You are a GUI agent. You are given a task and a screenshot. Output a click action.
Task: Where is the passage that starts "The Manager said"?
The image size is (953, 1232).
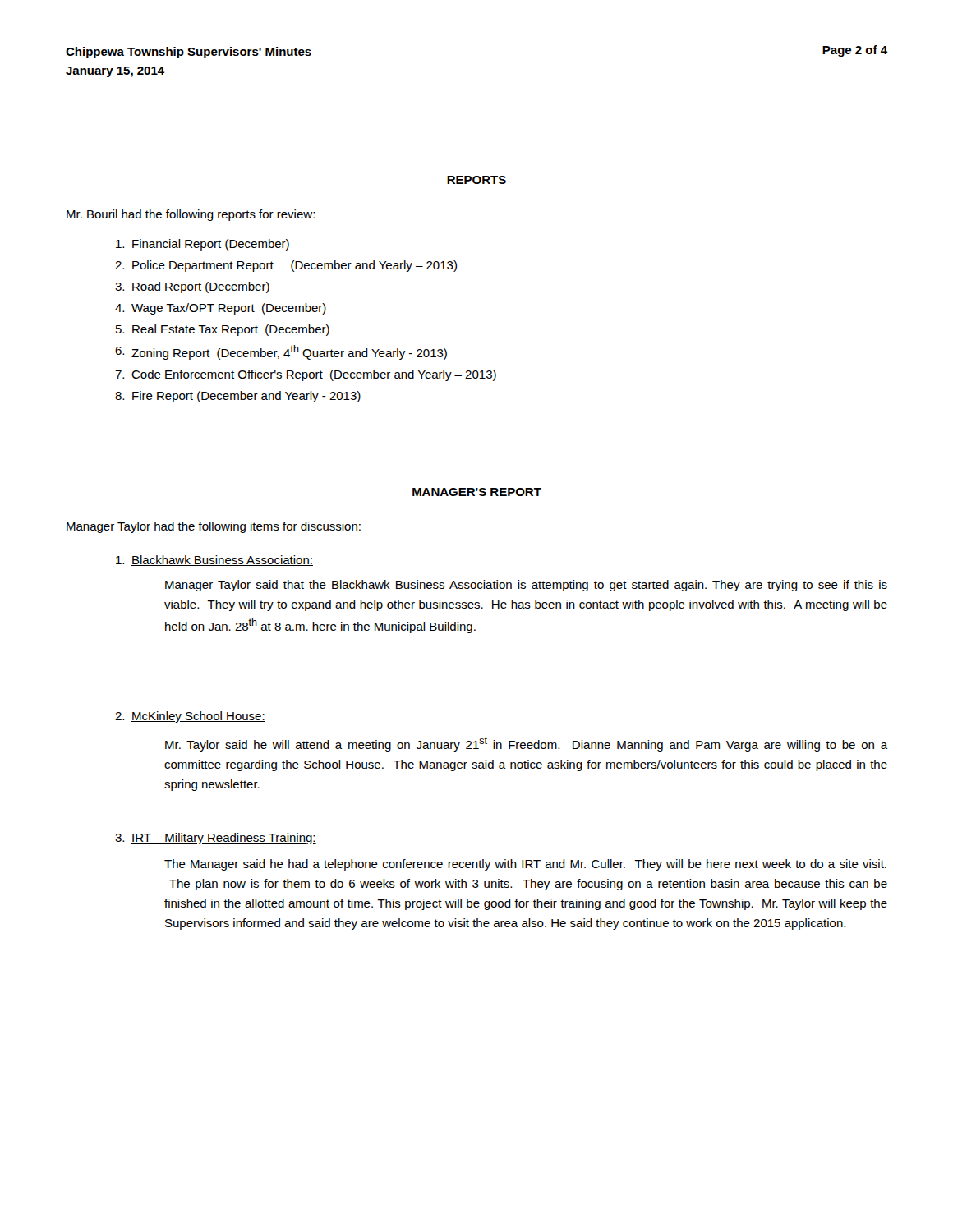coord(526,893)
